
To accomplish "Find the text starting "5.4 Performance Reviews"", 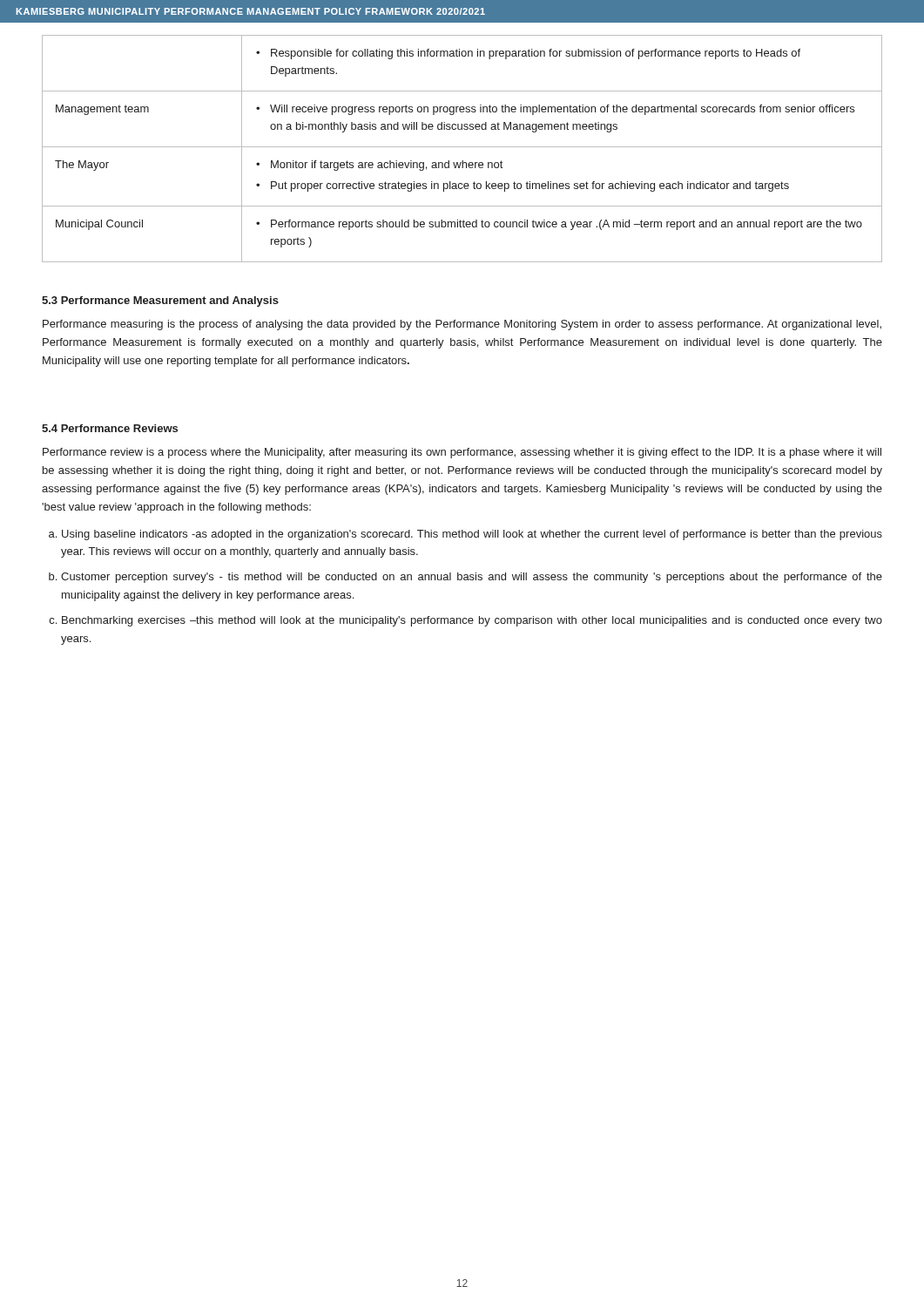I will tap(110, 429).
